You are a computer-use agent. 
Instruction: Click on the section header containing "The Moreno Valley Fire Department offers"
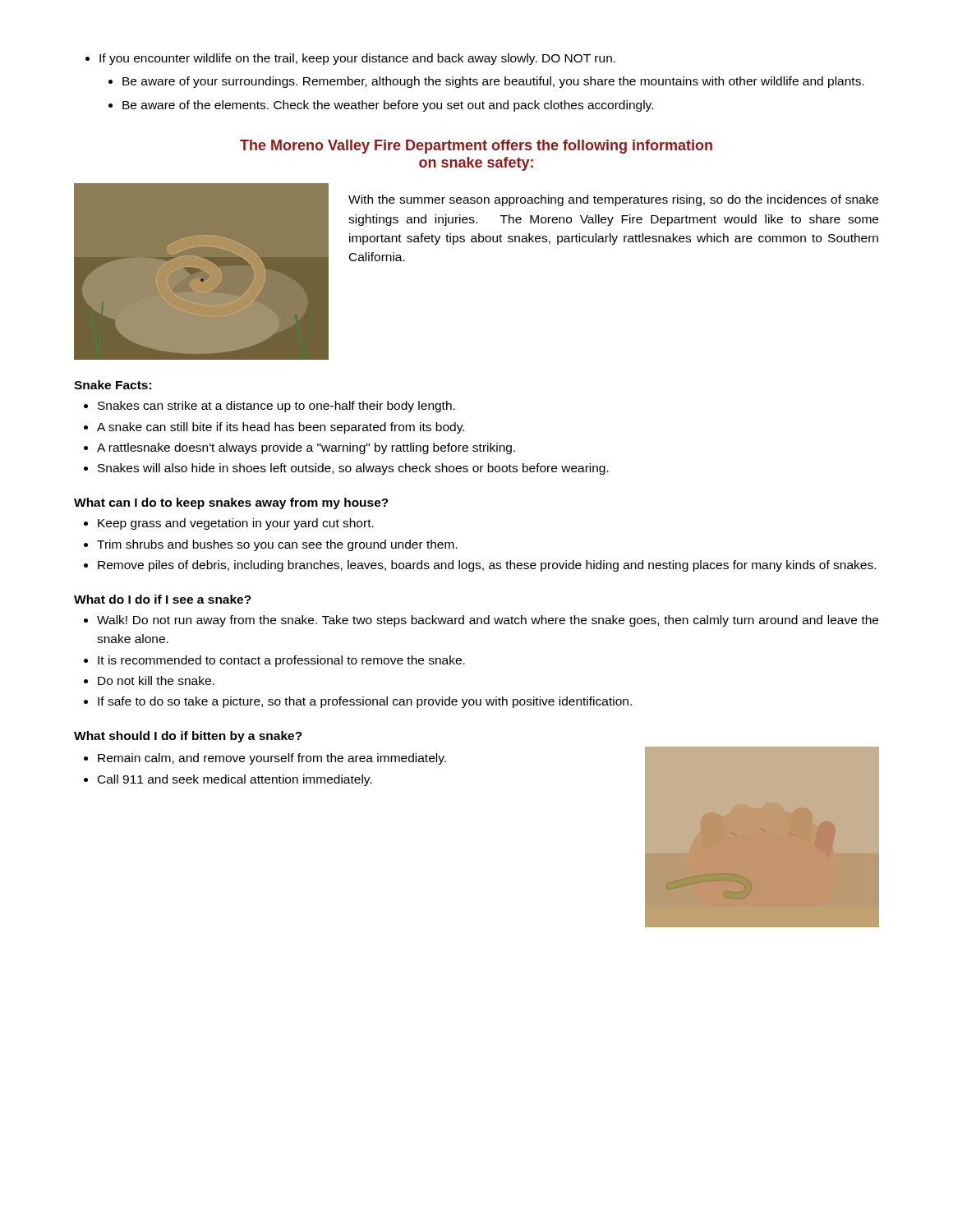(476, 154)
